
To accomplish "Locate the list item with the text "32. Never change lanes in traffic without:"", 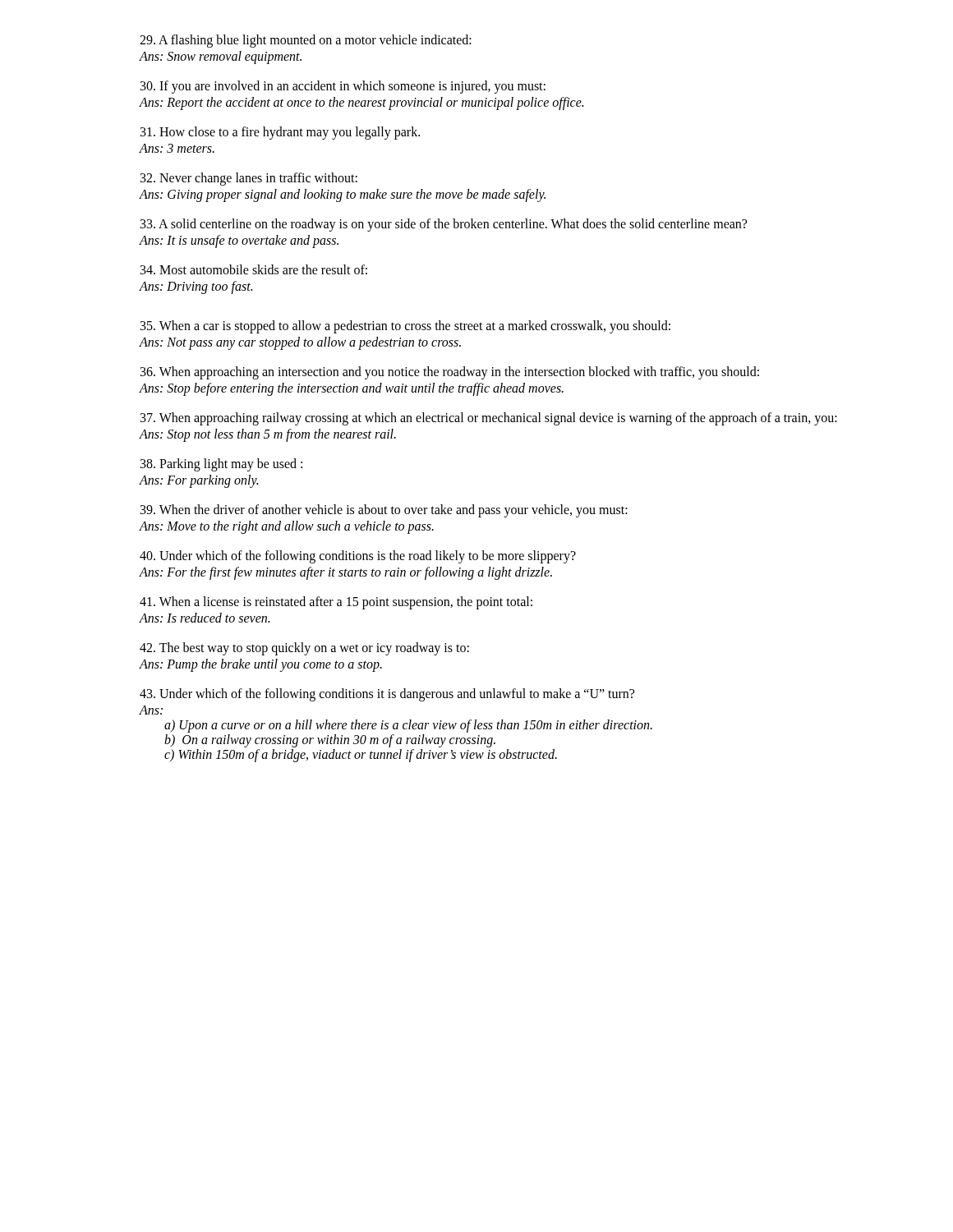I will pyautogui.click(x=497, y=186).
